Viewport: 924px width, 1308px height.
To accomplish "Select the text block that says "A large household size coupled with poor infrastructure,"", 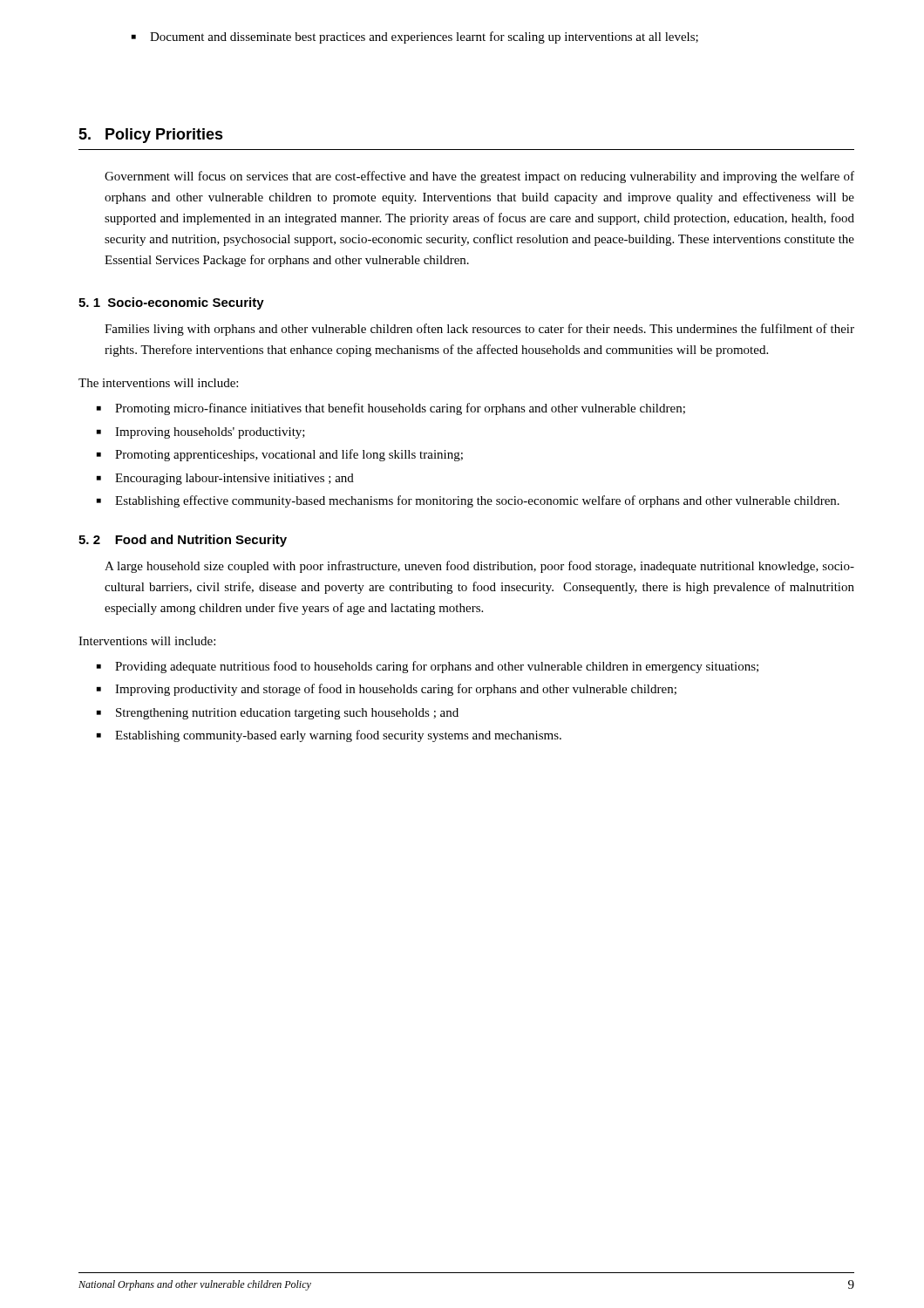I will coord(479,586).
